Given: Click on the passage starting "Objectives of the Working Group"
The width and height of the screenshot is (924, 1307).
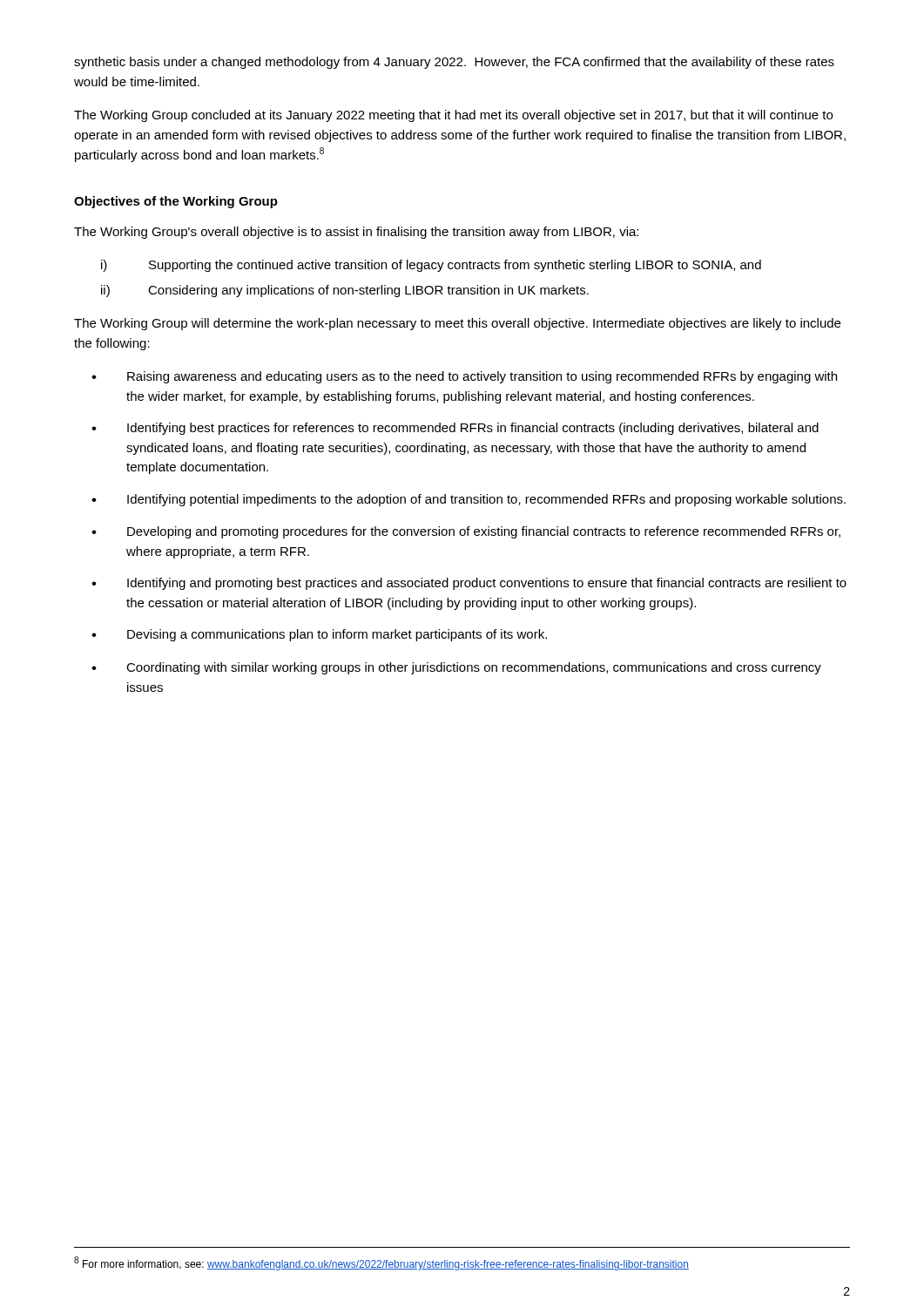Looking at the screenshot, I should point(176,200).
